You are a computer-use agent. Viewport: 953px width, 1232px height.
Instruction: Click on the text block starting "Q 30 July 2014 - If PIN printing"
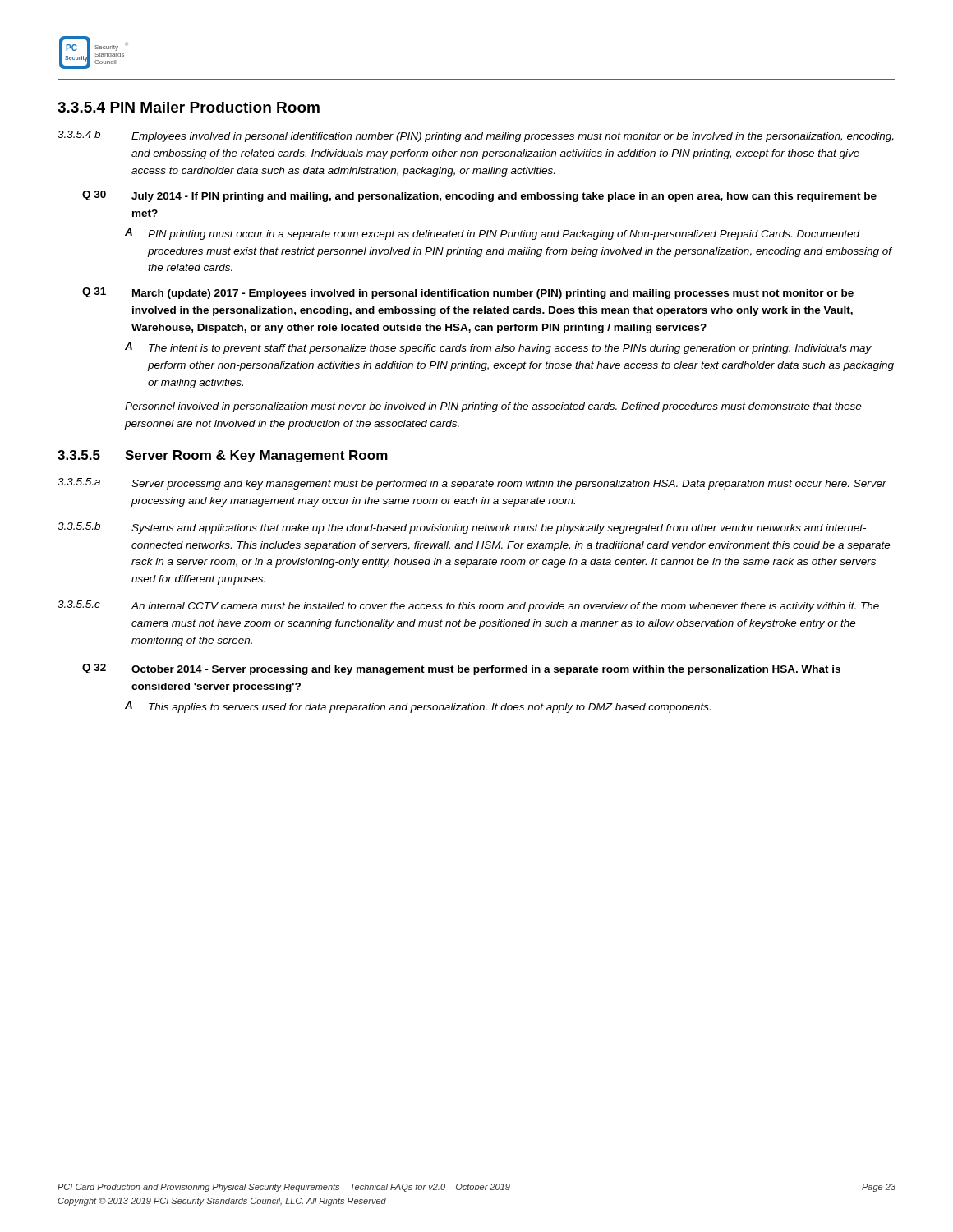coord(489,205)
